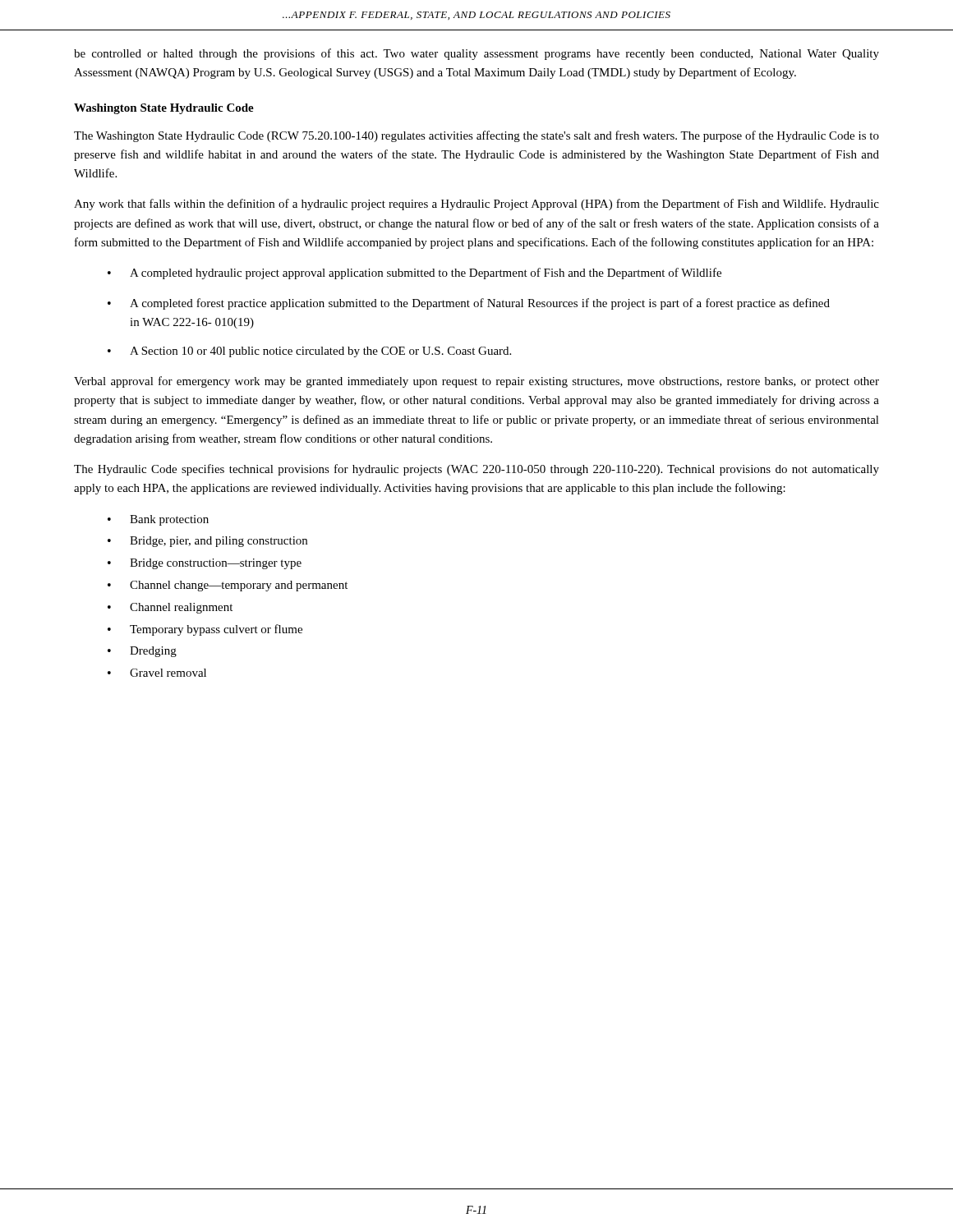953x1232 pixels.
Task: Navigate to the region starting "• Channel realignment"
Action: 170,608
